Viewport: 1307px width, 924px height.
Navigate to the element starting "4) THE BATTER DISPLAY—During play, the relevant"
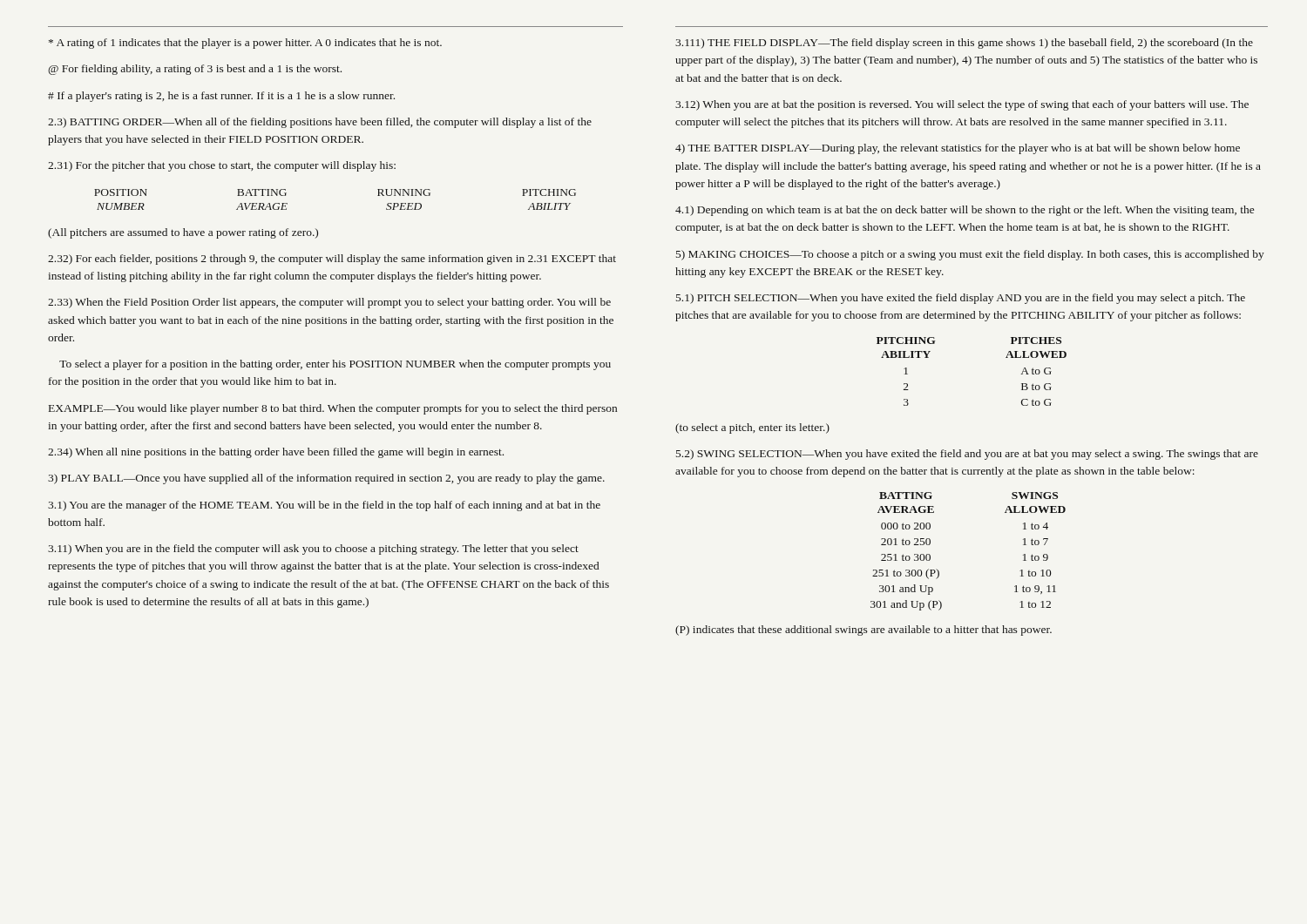click(968, 165)
